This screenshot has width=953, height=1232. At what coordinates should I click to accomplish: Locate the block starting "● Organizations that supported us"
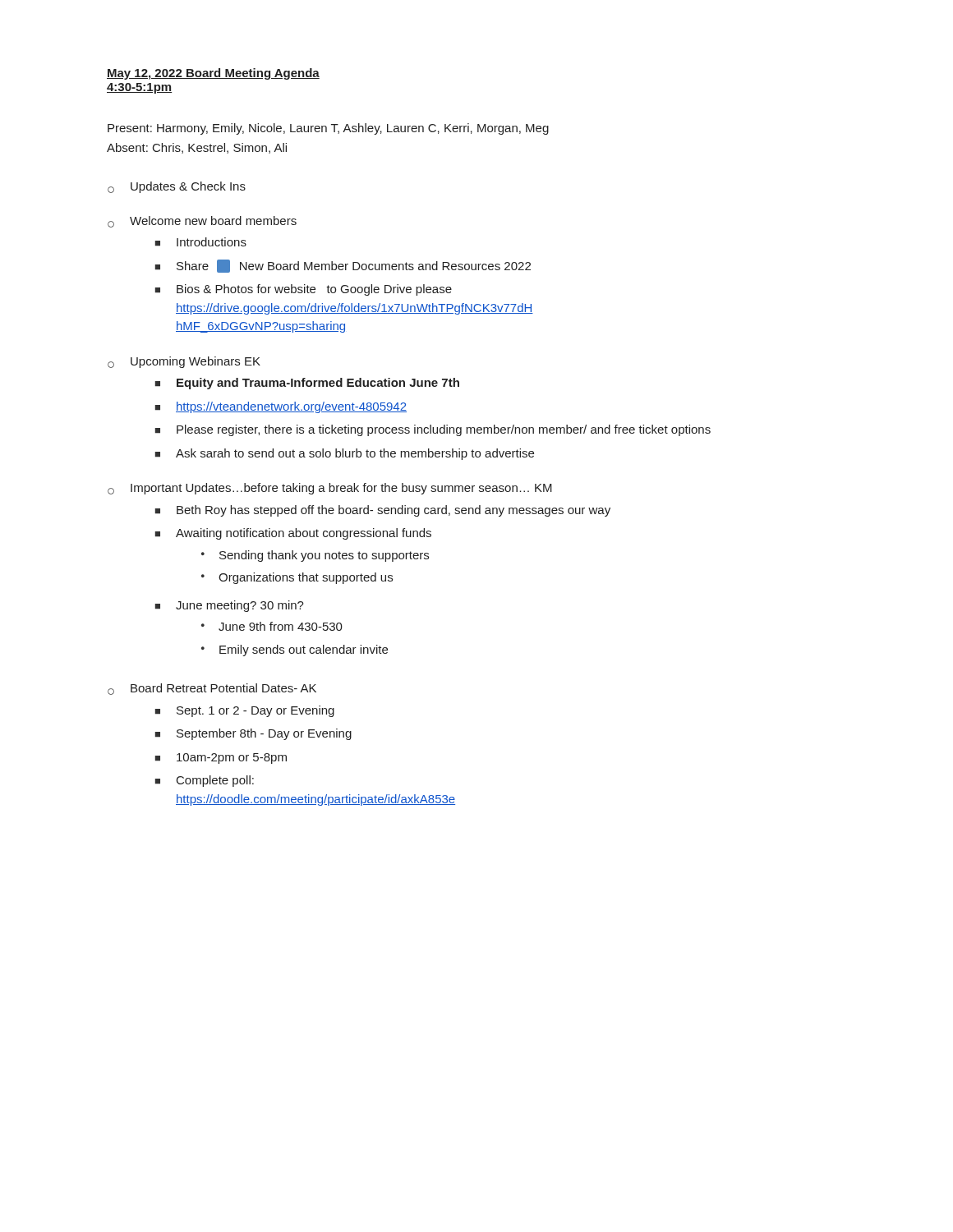297,578
